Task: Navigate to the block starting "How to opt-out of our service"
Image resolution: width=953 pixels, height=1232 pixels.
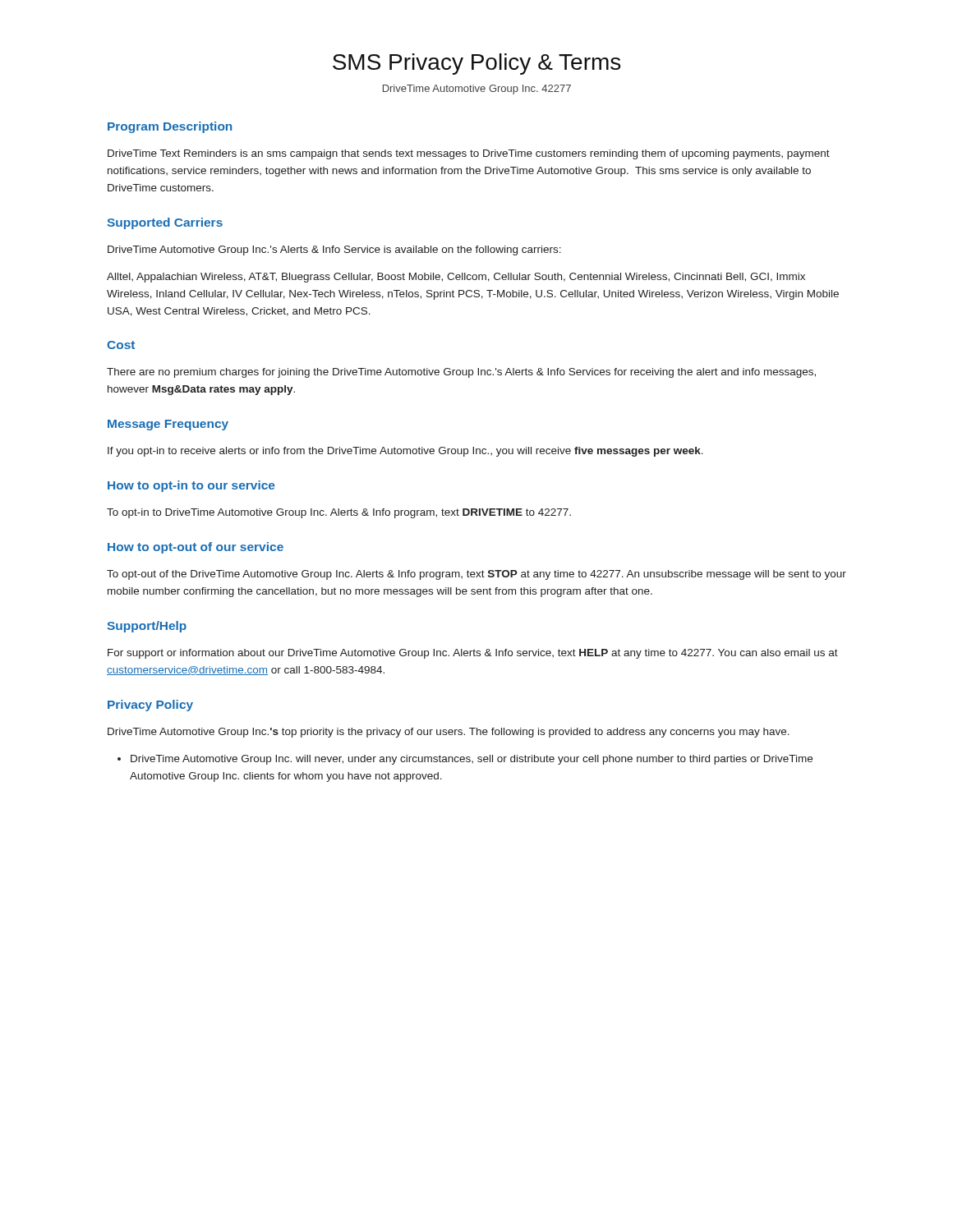Action: [196, 548]
